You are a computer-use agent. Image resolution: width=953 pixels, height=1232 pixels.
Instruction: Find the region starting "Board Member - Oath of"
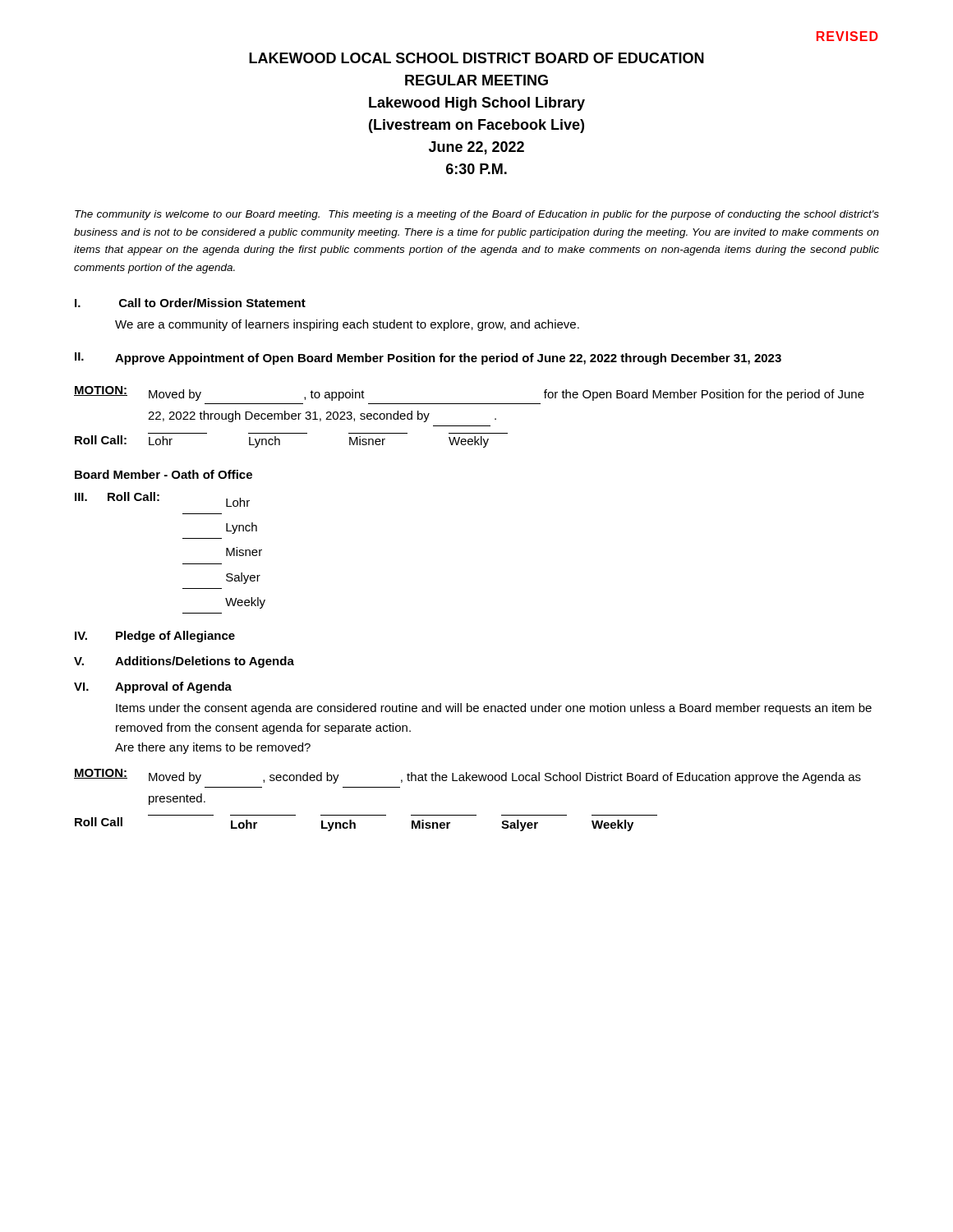pos(163,474)
